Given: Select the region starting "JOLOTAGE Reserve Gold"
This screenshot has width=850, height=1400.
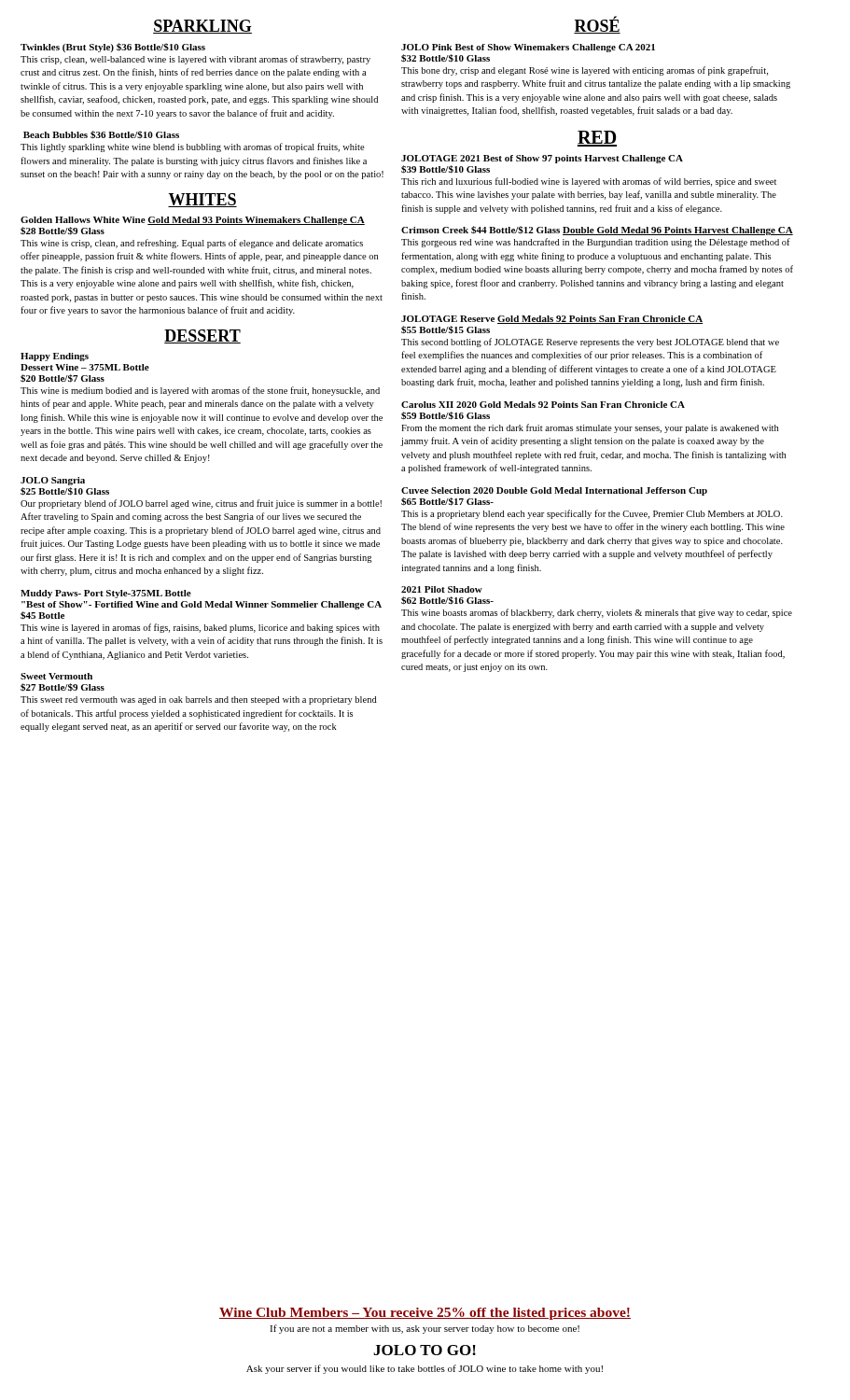Looking at the screenshot, I should (x=552, y=324).
